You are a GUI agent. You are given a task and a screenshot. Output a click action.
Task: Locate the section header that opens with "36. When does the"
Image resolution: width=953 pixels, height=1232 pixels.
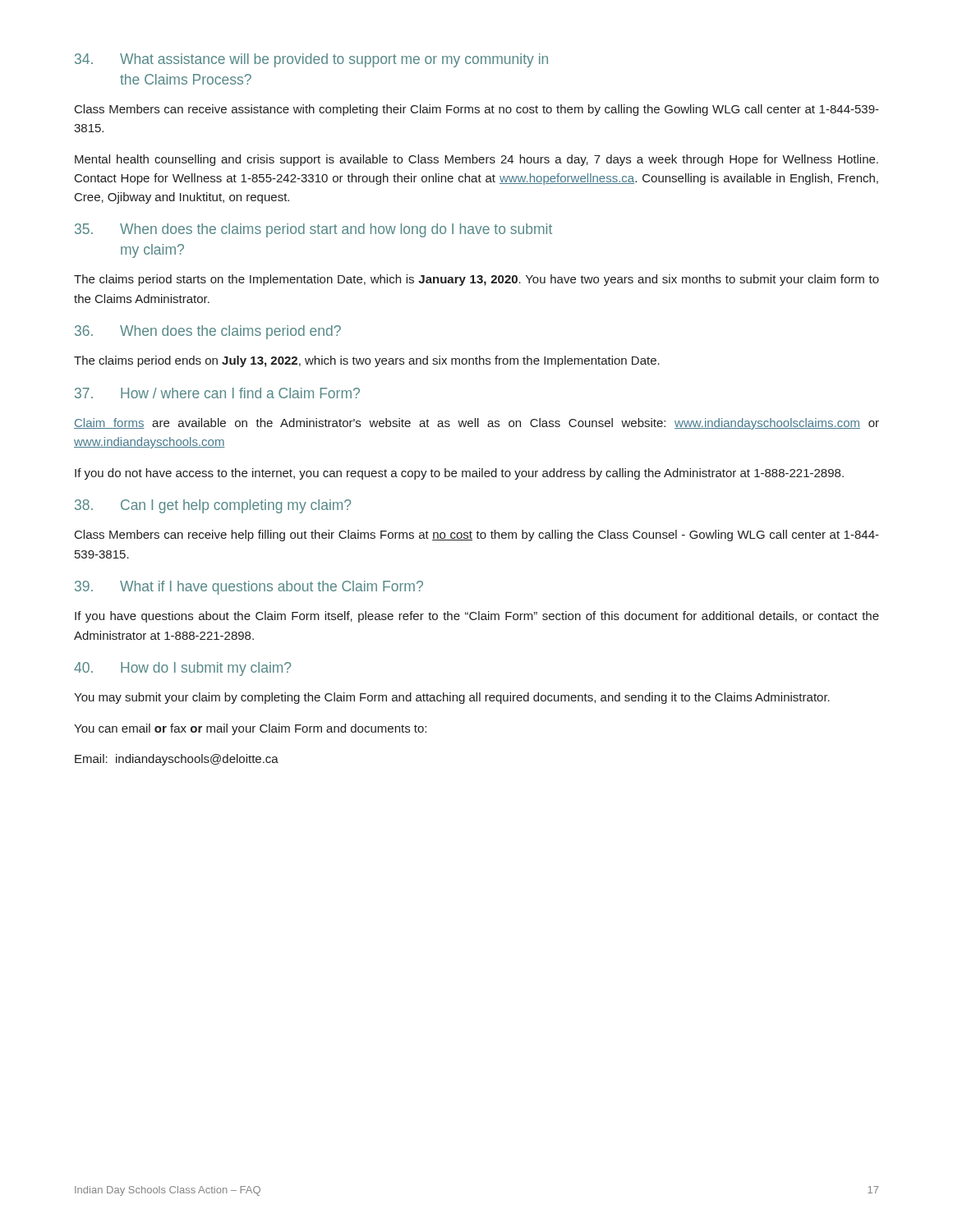(208, 331)
